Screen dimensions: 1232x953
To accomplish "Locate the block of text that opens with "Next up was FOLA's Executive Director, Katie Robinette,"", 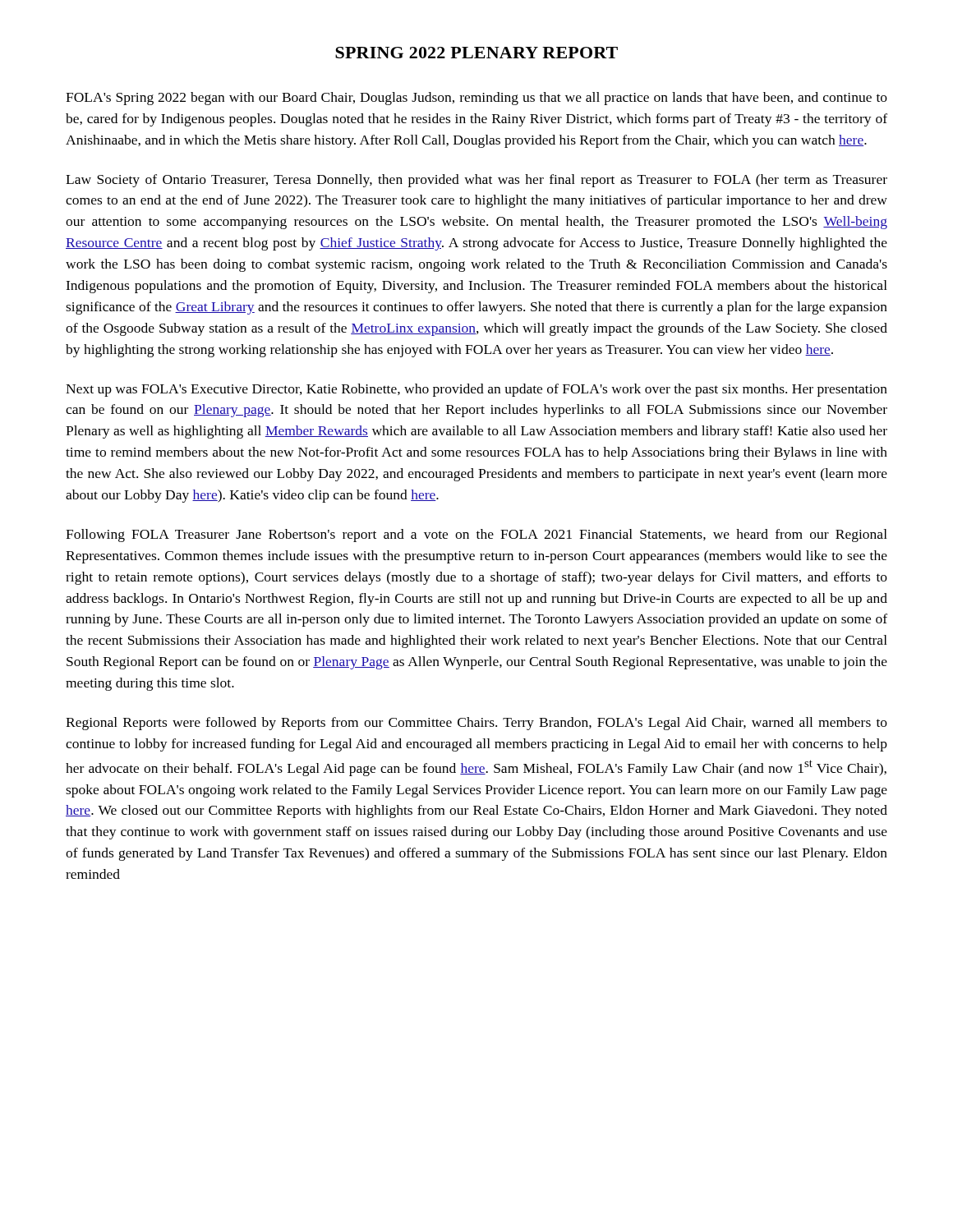I will [x=476, y=441].
